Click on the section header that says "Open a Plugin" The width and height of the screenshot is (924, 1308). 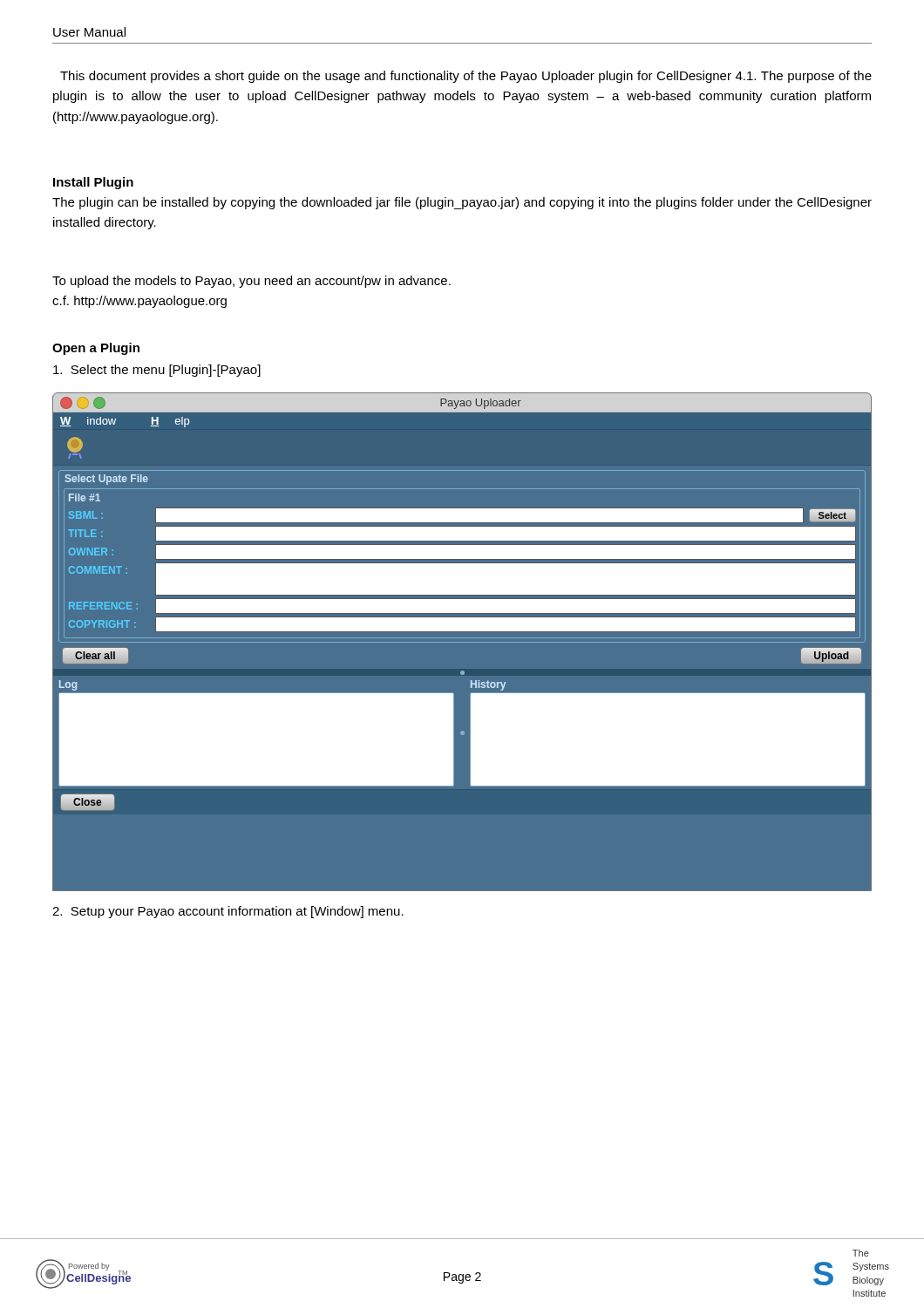coord(96,347)
